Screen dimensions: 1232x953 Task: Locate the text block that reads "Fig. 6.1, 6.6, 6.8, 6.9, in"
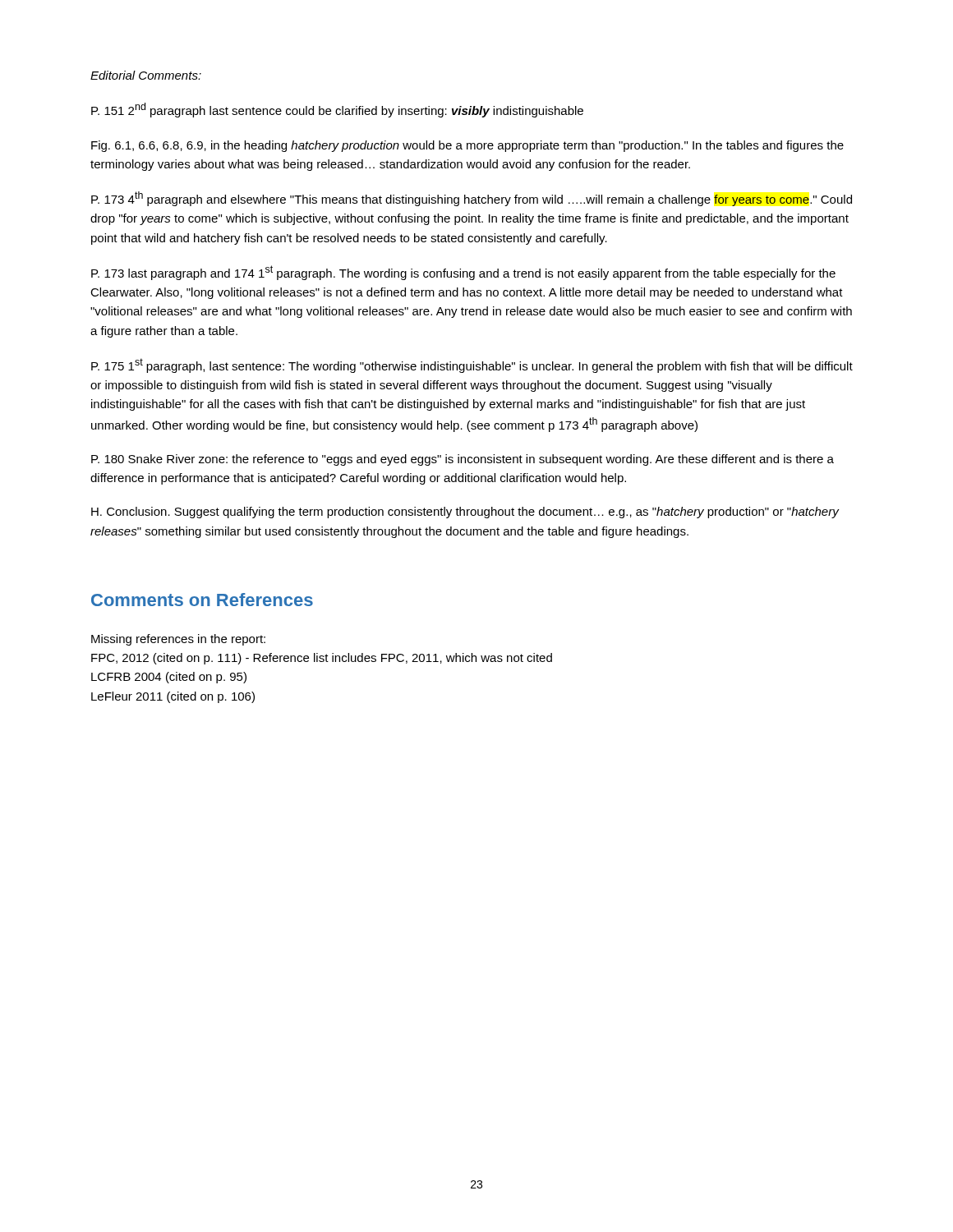point(467,154)
